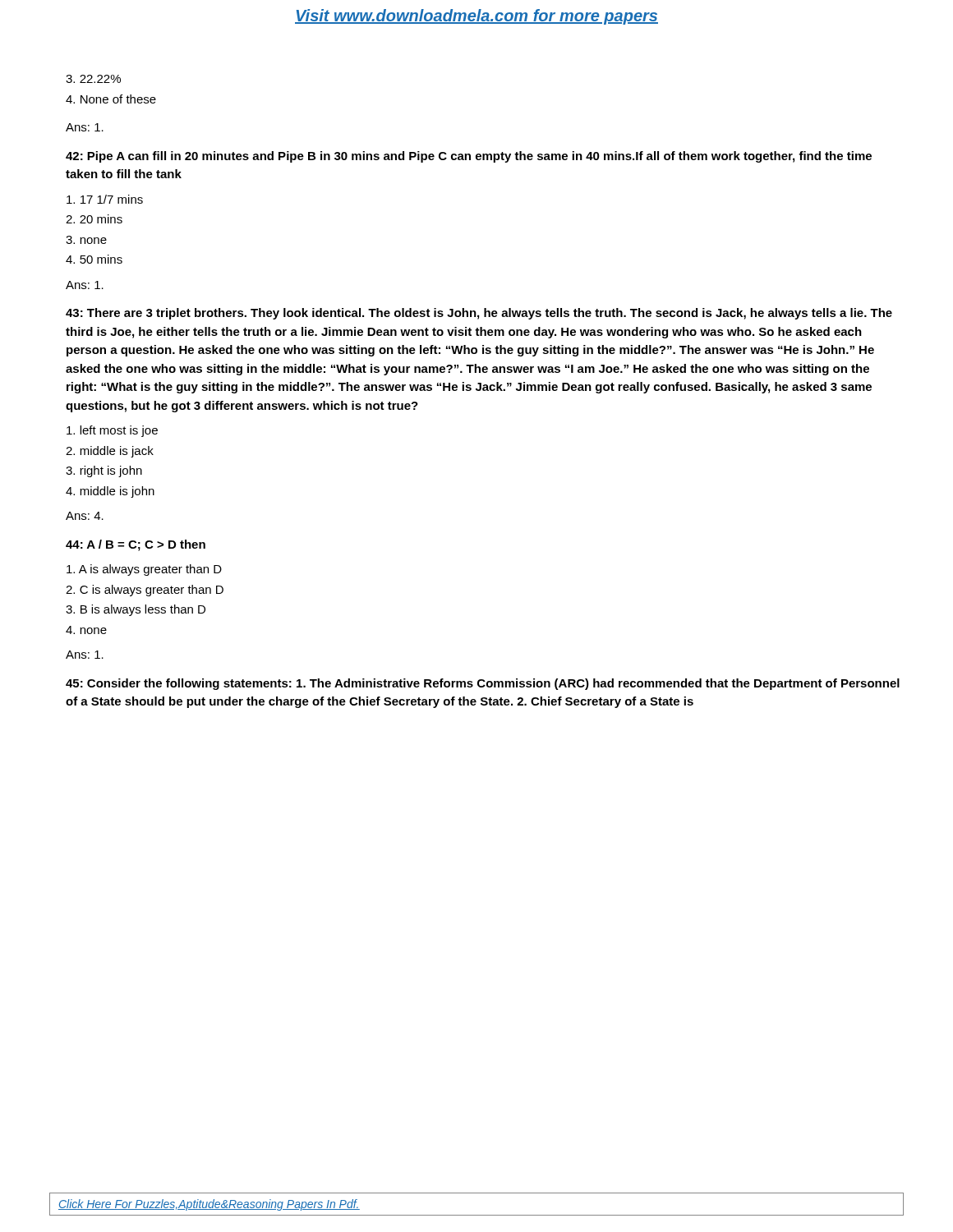Find the text starting "2. C is"

[145, 589]
